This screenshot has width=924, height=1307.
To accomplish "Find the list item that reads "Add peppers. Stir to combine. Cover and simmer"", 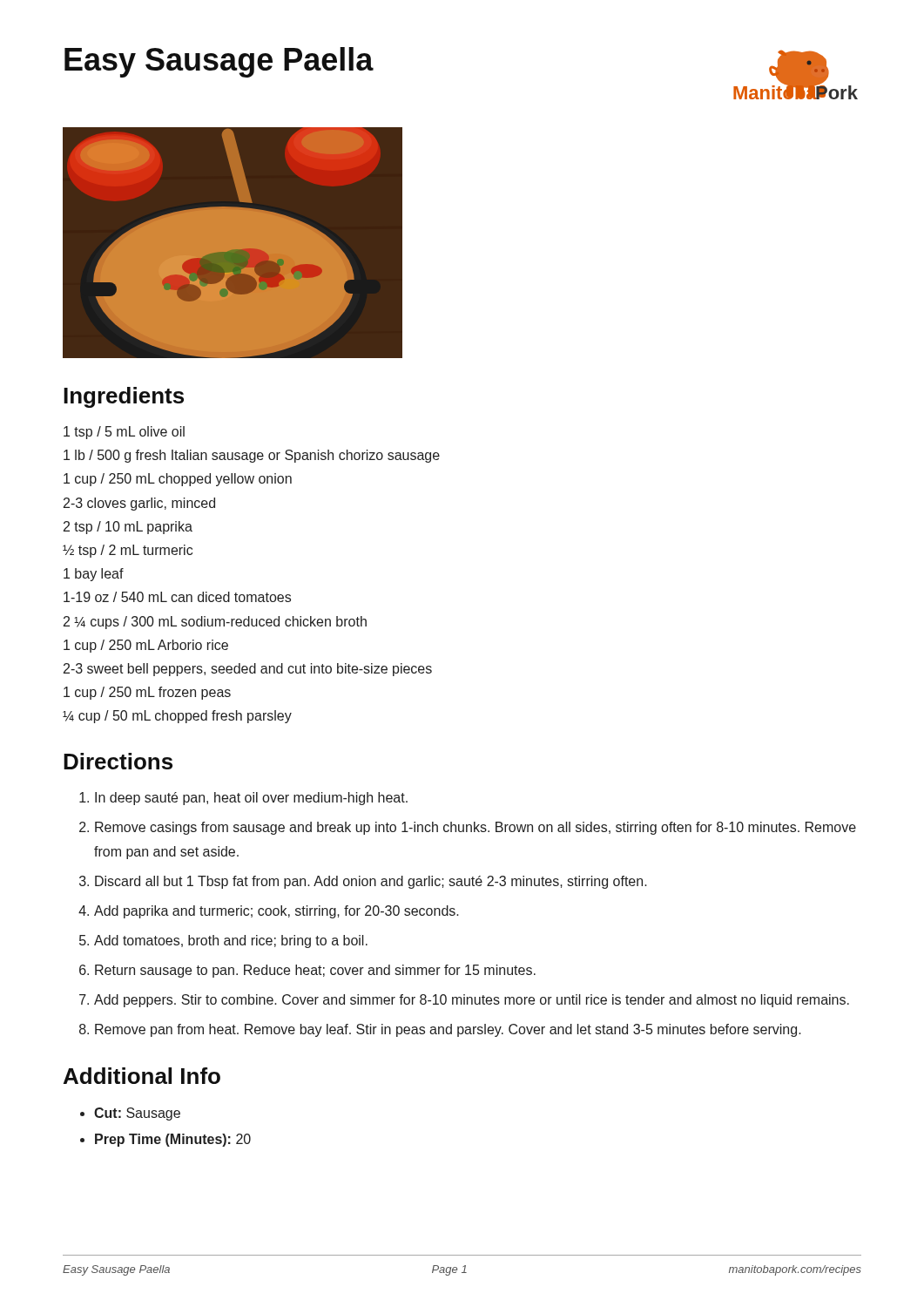I will click(x=478, y=1001).
